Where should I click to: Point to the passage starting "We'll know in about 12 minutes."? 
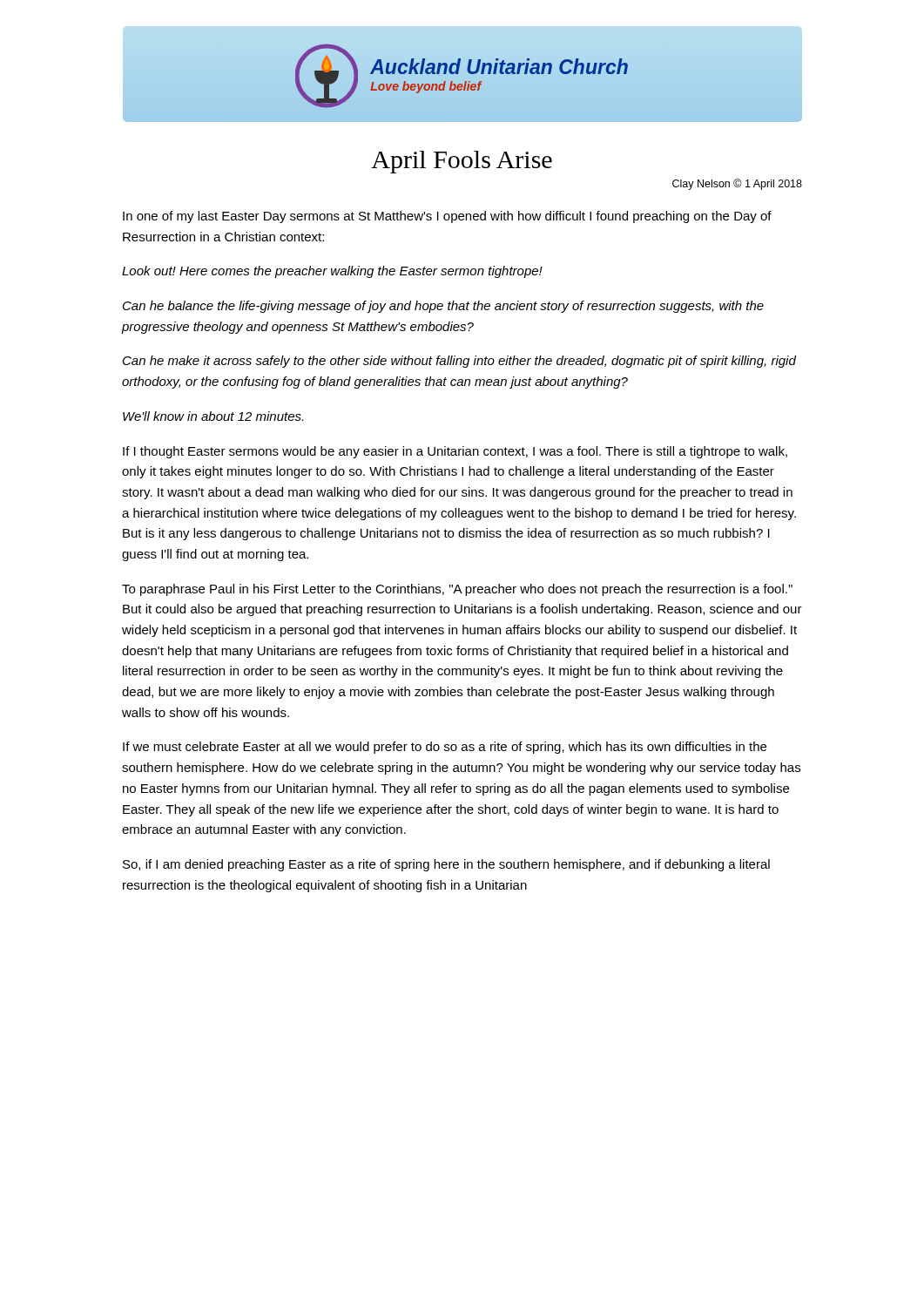click(213, 416)
